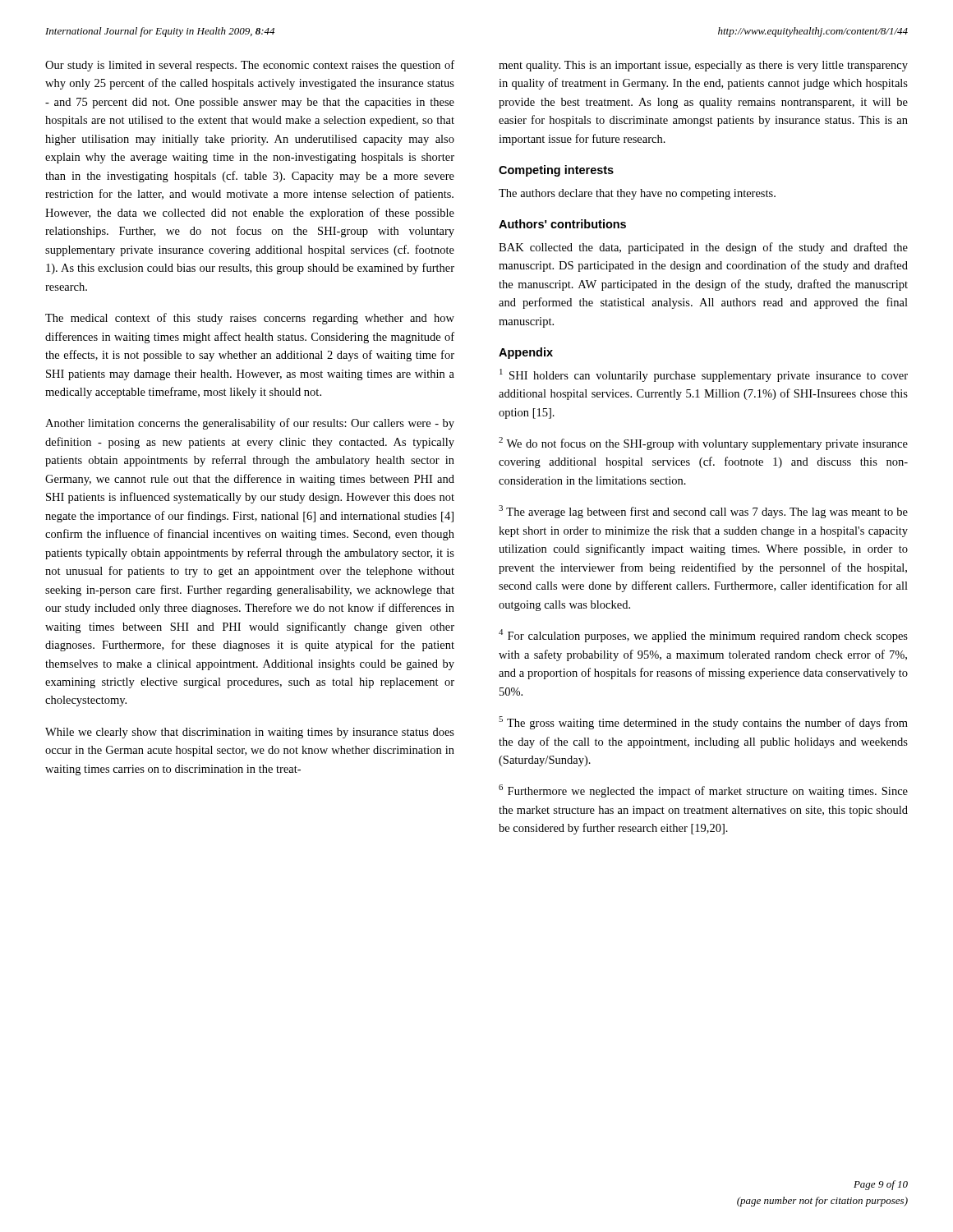Select the block starting "6 Furthermore we neglected the impact of market"
Screen dimensions: 1232x953
703,809
